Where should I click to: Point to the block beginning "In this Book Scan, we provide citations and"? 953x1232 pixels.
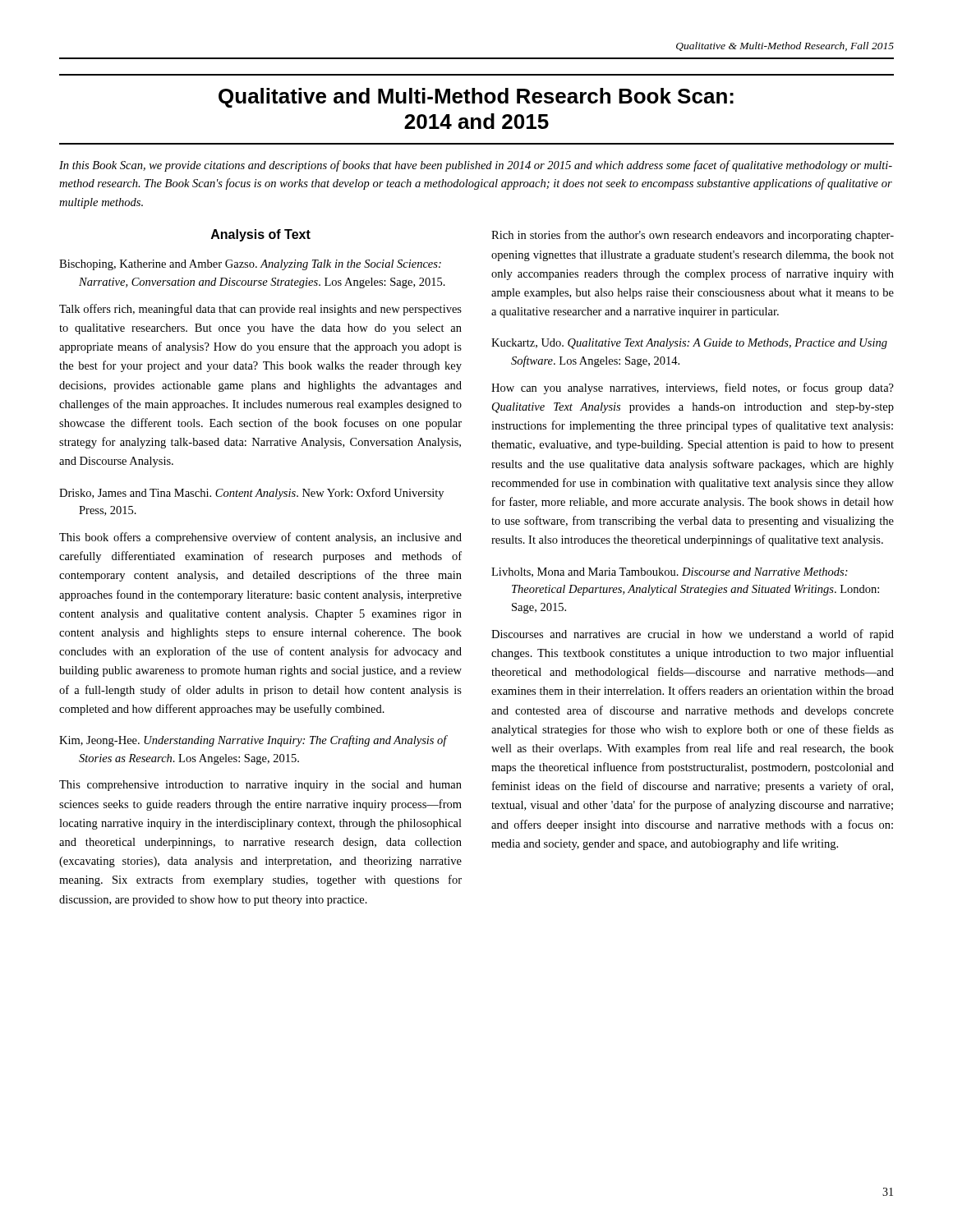click(x=476, y=184)
